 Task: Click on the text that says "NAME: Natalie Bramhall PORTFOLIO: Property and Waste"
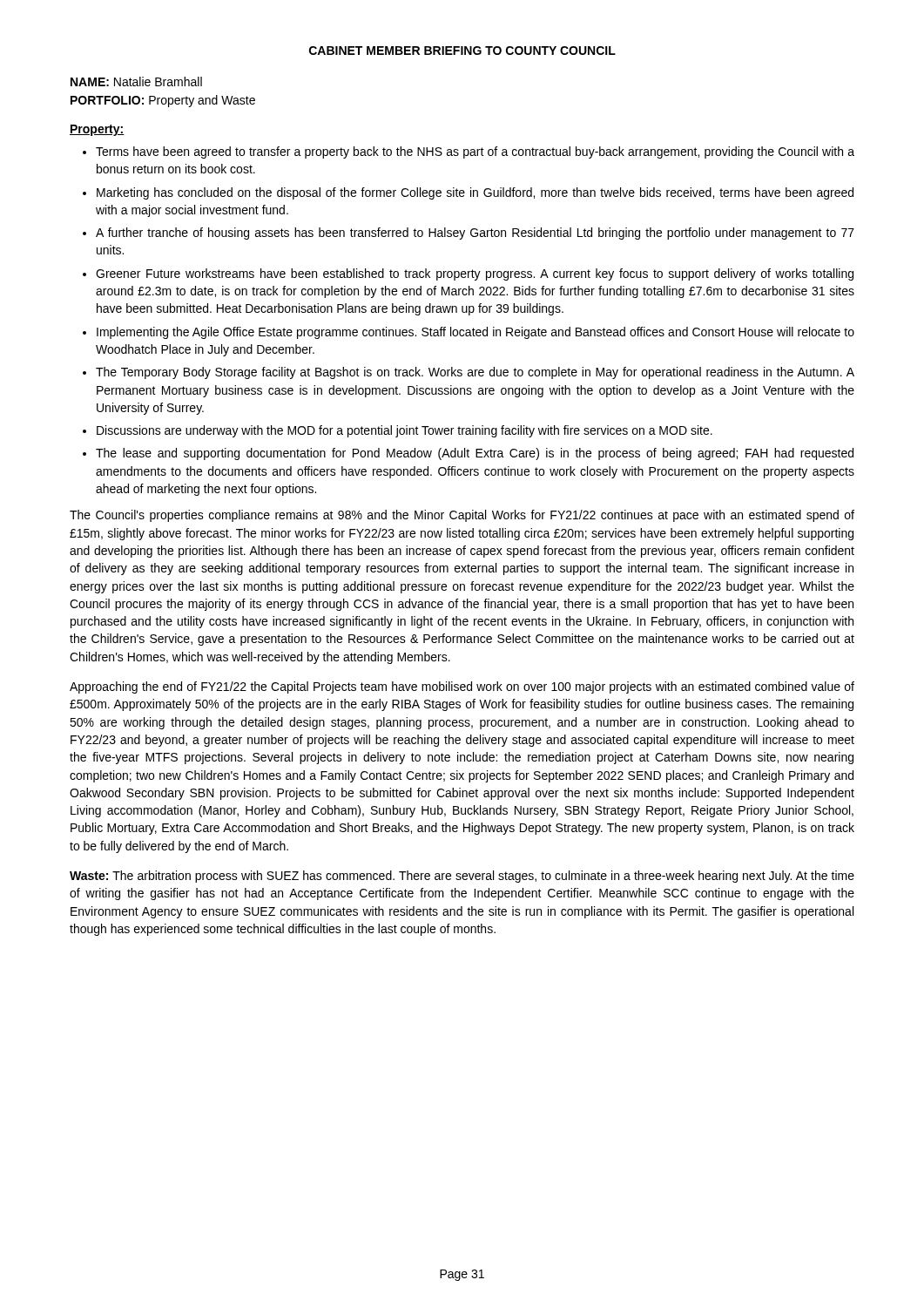[x=163, y=91]
